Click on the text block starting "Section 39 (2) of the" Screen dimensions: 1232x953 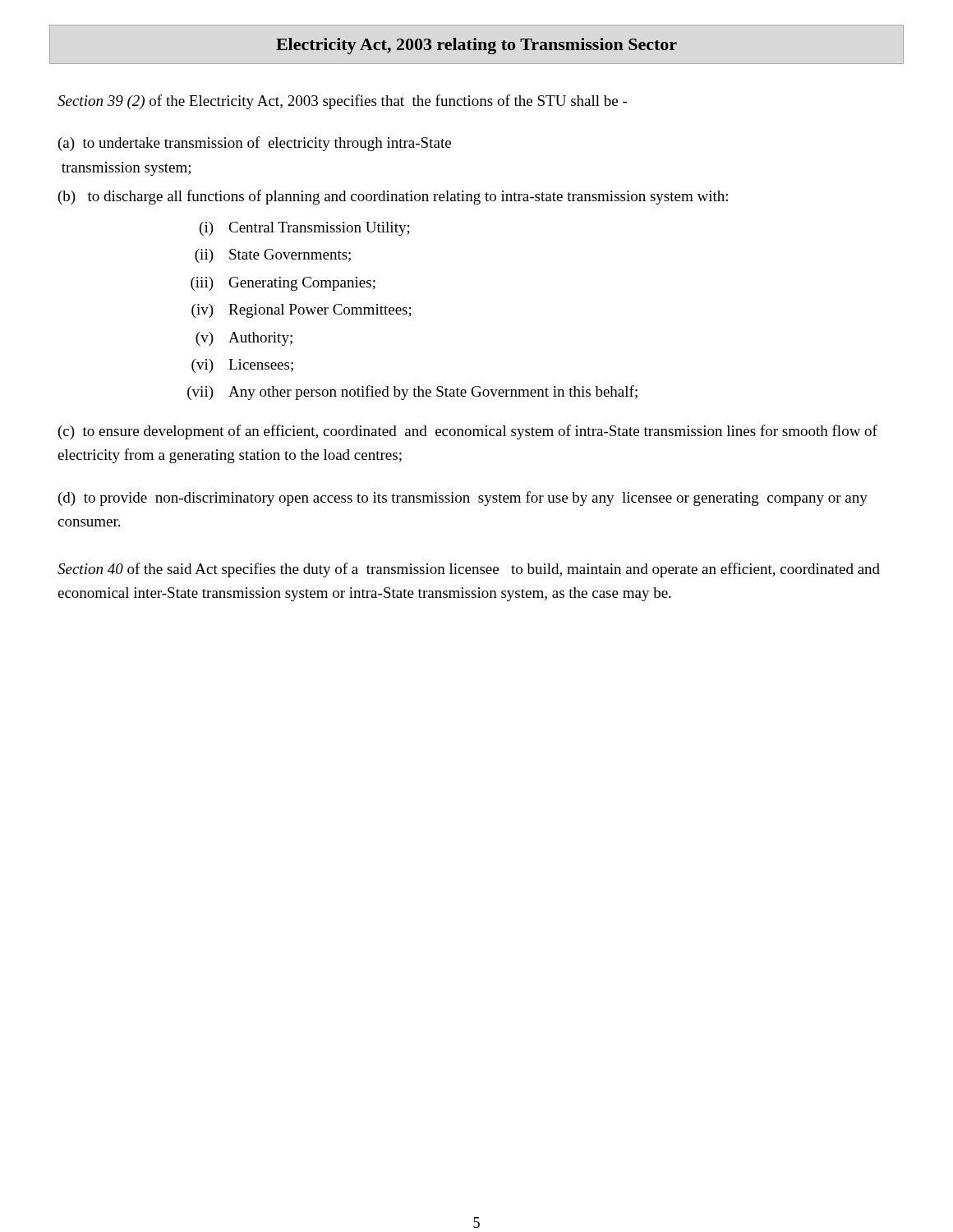(343, 101)
